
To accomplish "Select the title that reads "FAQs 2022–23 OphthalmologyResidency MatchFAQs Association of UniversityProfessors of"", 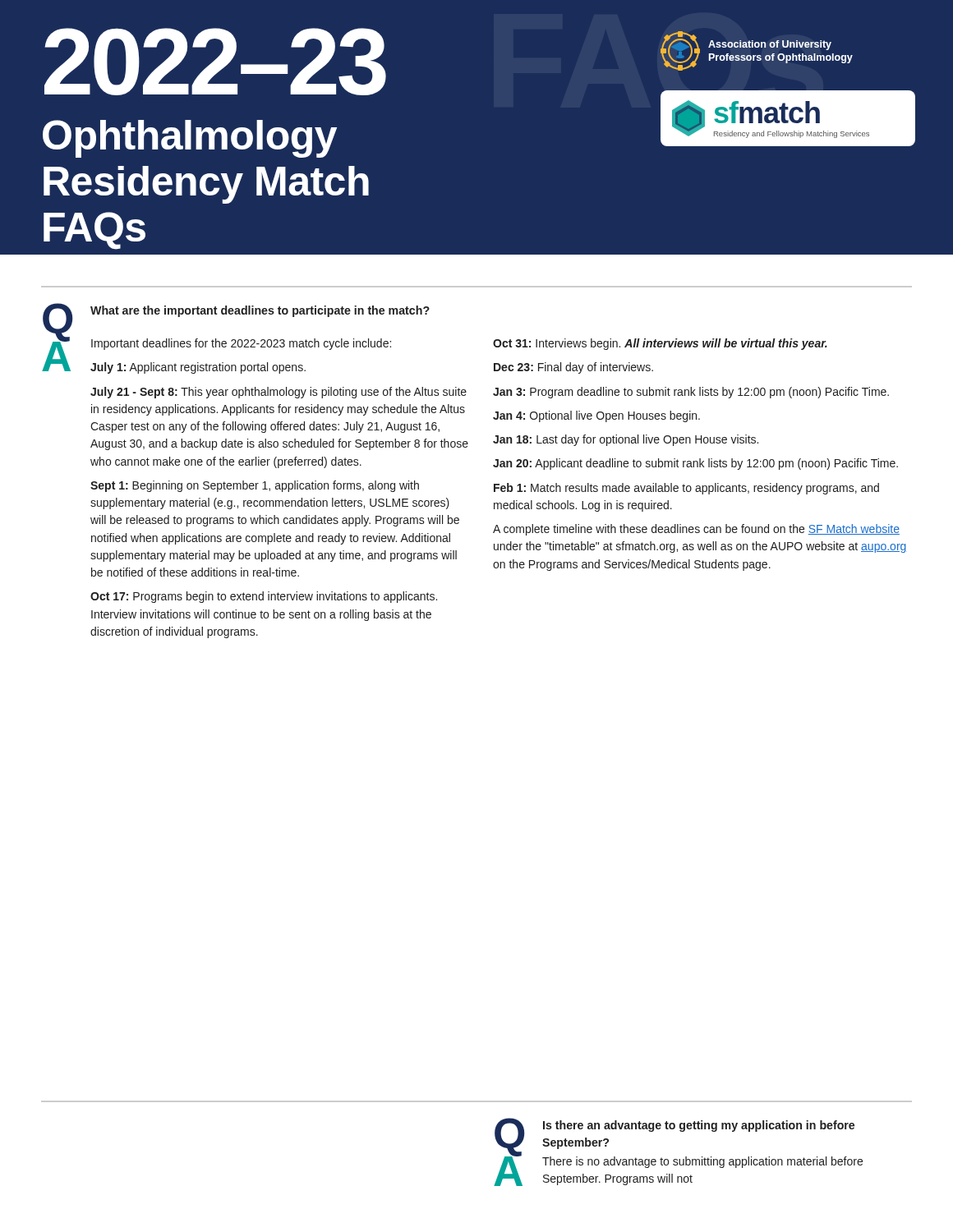I will (166, 92).
